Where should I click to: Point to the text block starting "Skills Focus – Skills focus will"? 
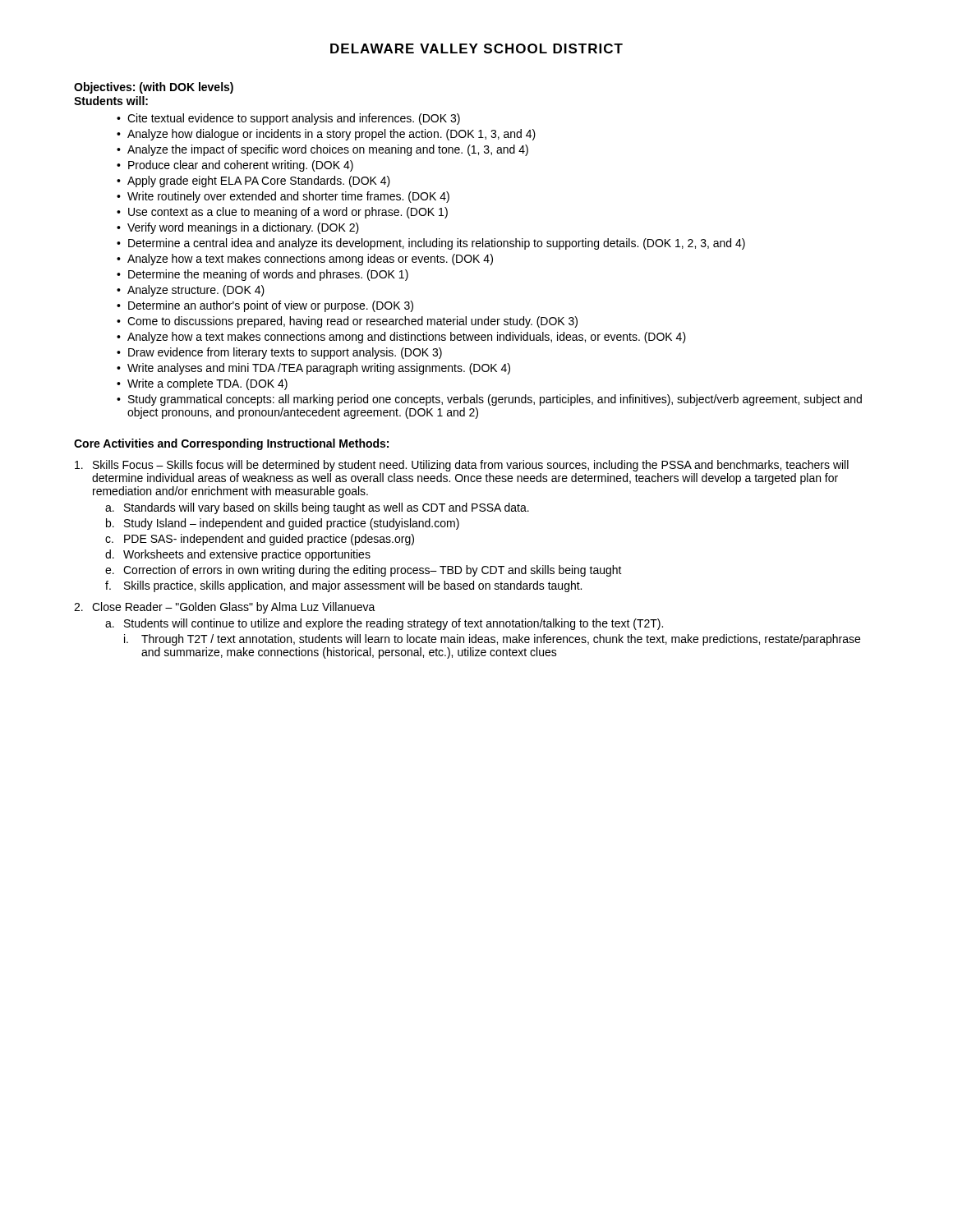[x=462, y=466]
